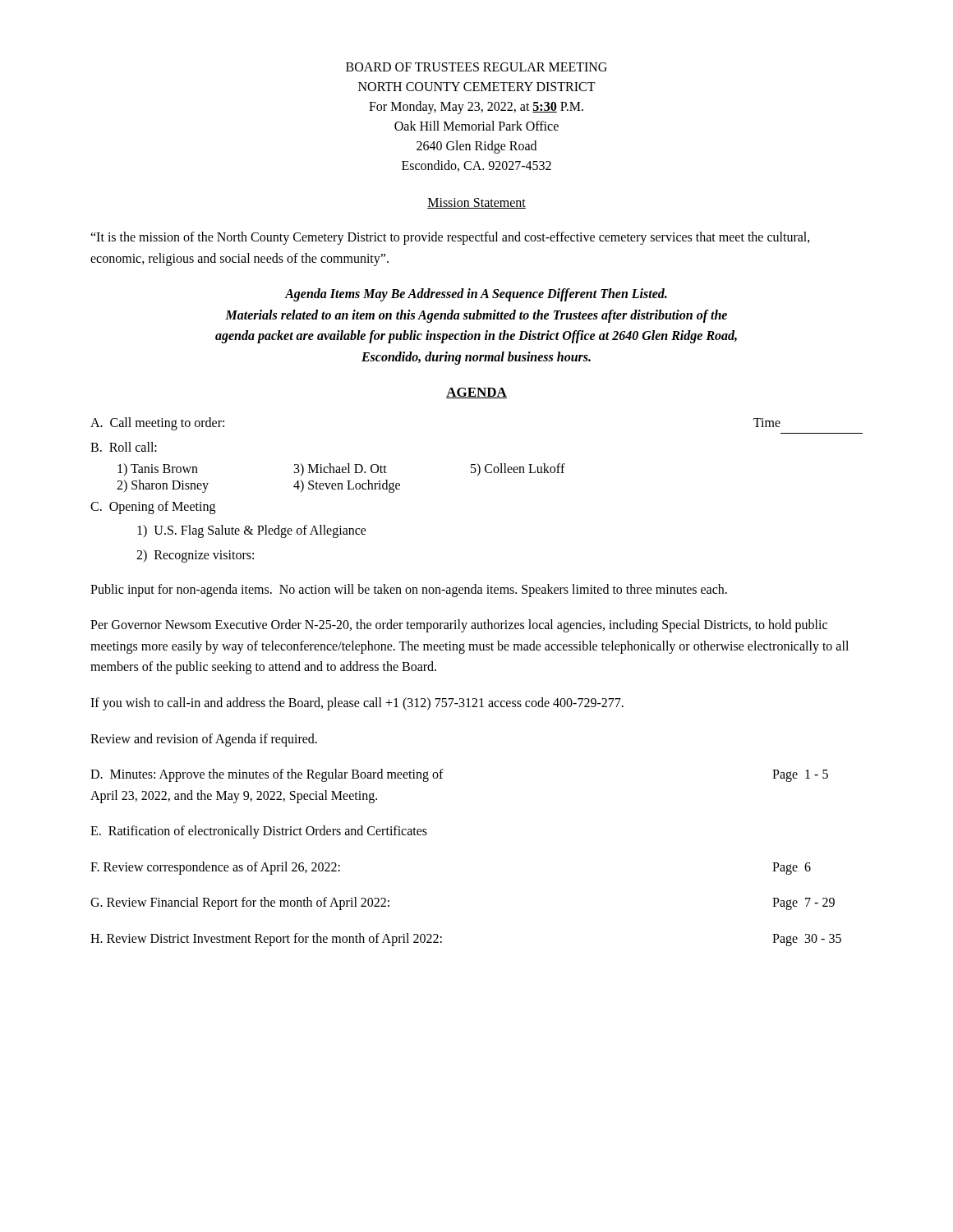Click on the text block that says "If you wish to"

tap(357, 703)
